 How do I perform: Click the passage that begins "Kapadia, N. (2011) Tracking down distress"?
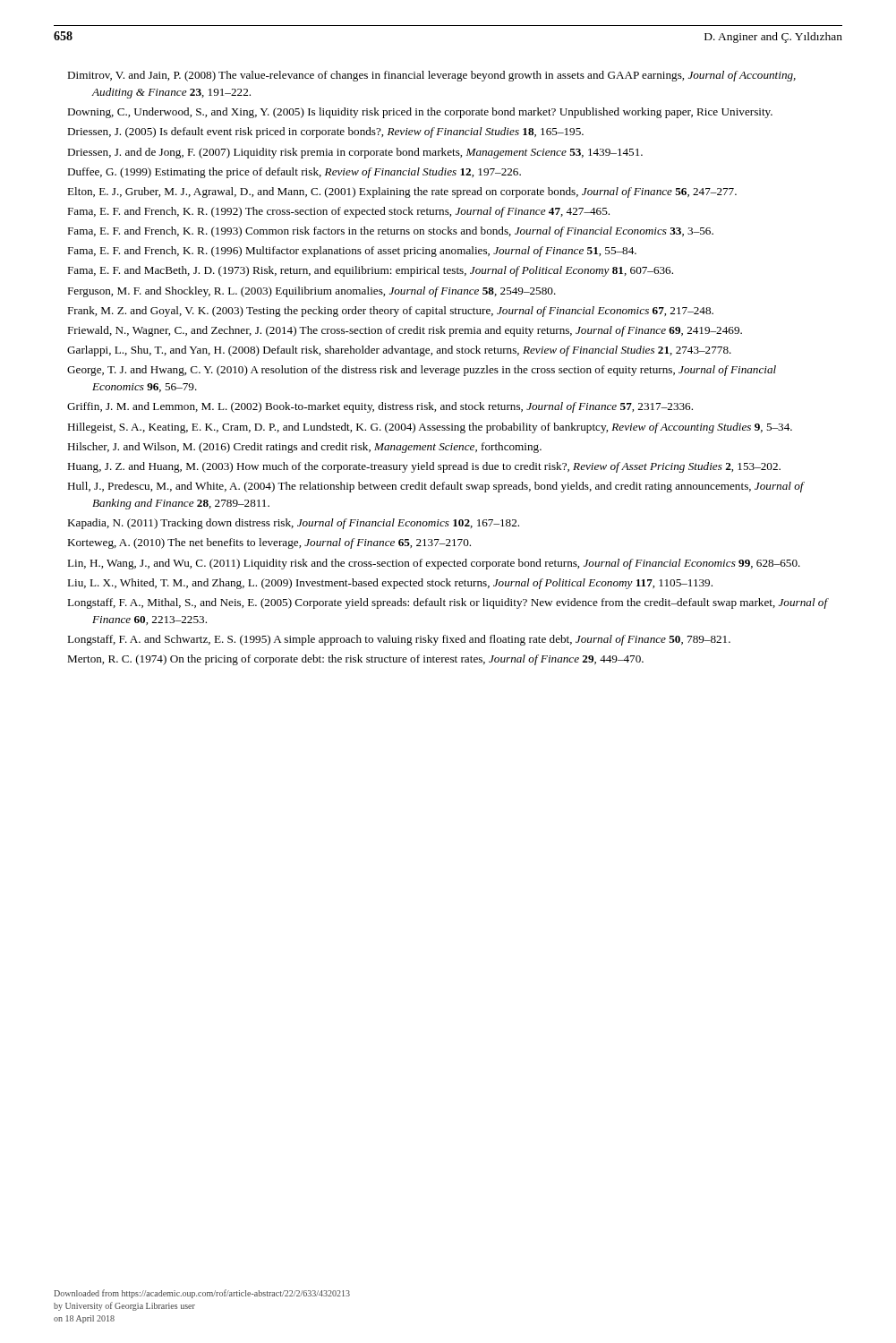[x=294, y=523]
